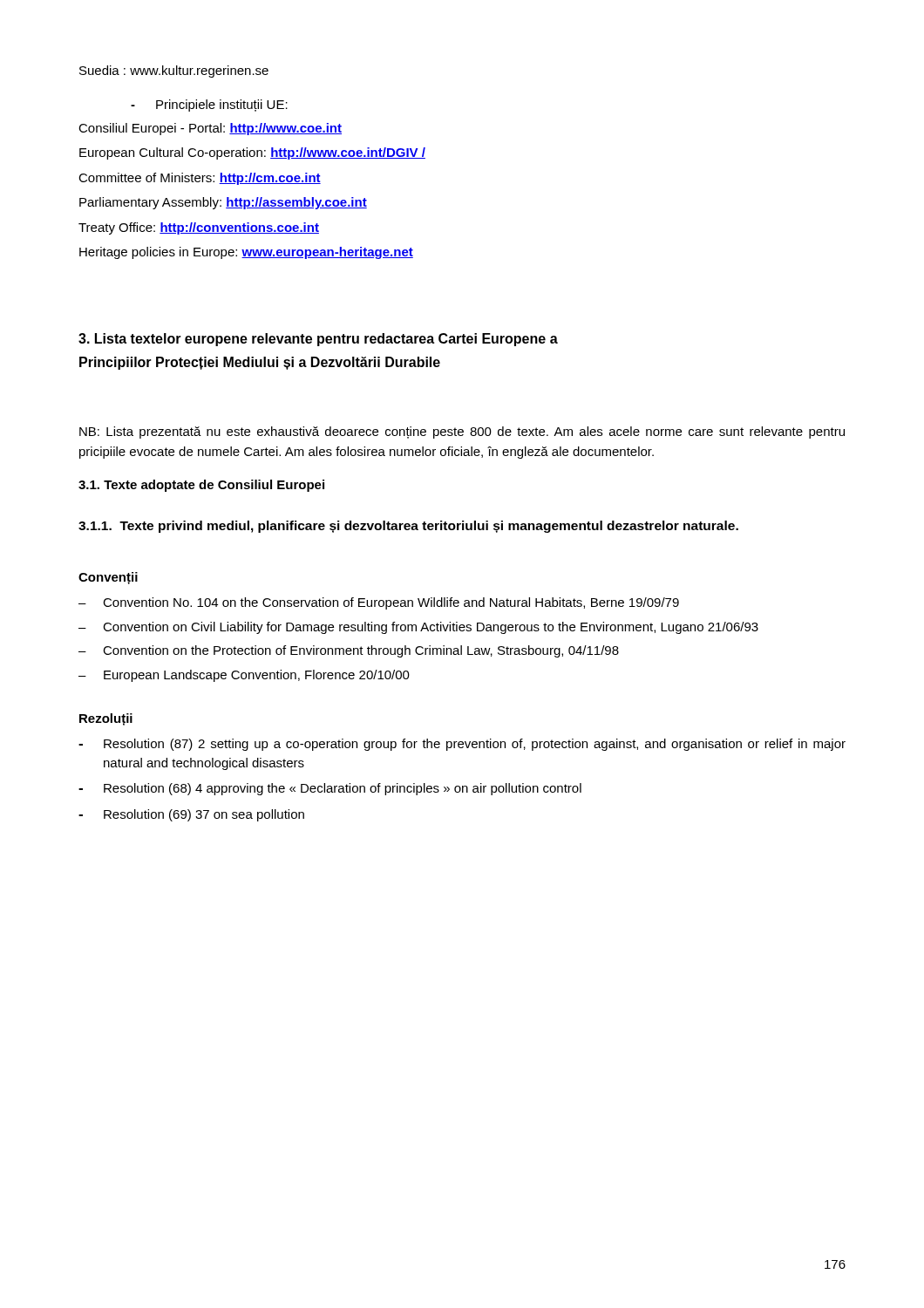Locate the section header that opens with "3. Lista textelor europene relevante pentru redactarea"

(x=318, y=338)
